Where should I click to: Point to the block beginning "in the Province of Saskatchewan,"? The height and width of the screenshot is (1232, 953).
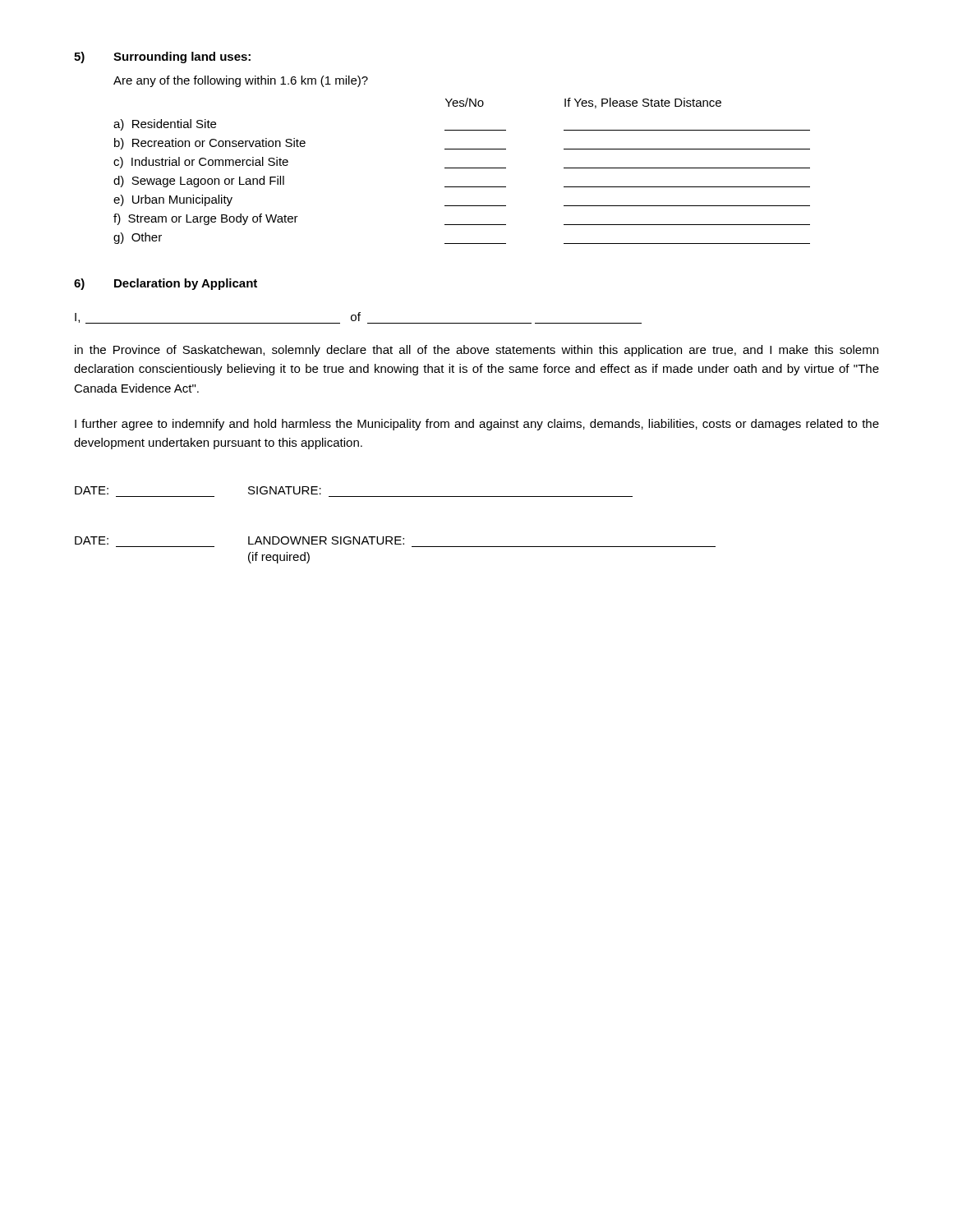pos(476,369)
